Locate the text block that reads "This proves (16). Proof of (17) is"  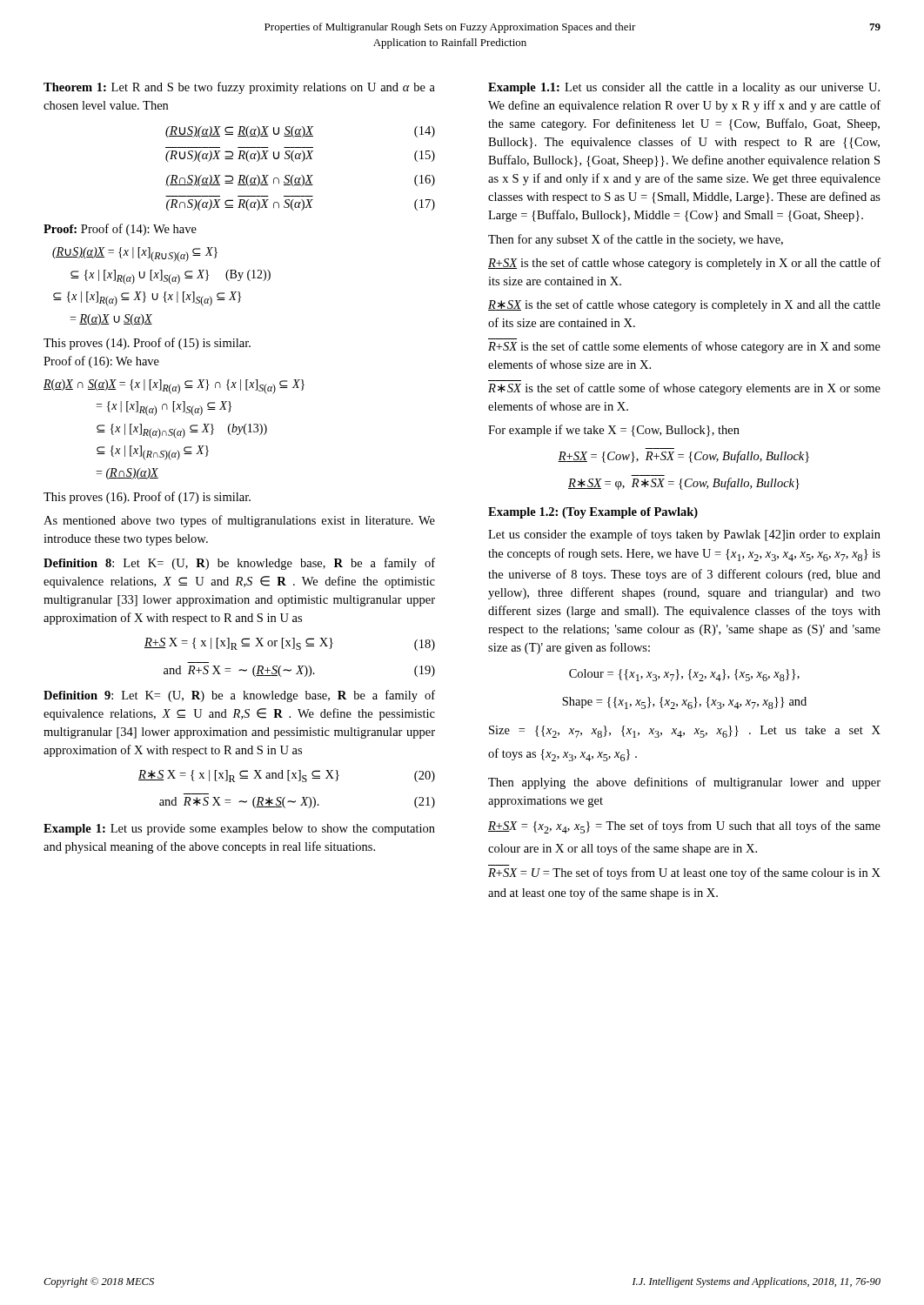147,497
